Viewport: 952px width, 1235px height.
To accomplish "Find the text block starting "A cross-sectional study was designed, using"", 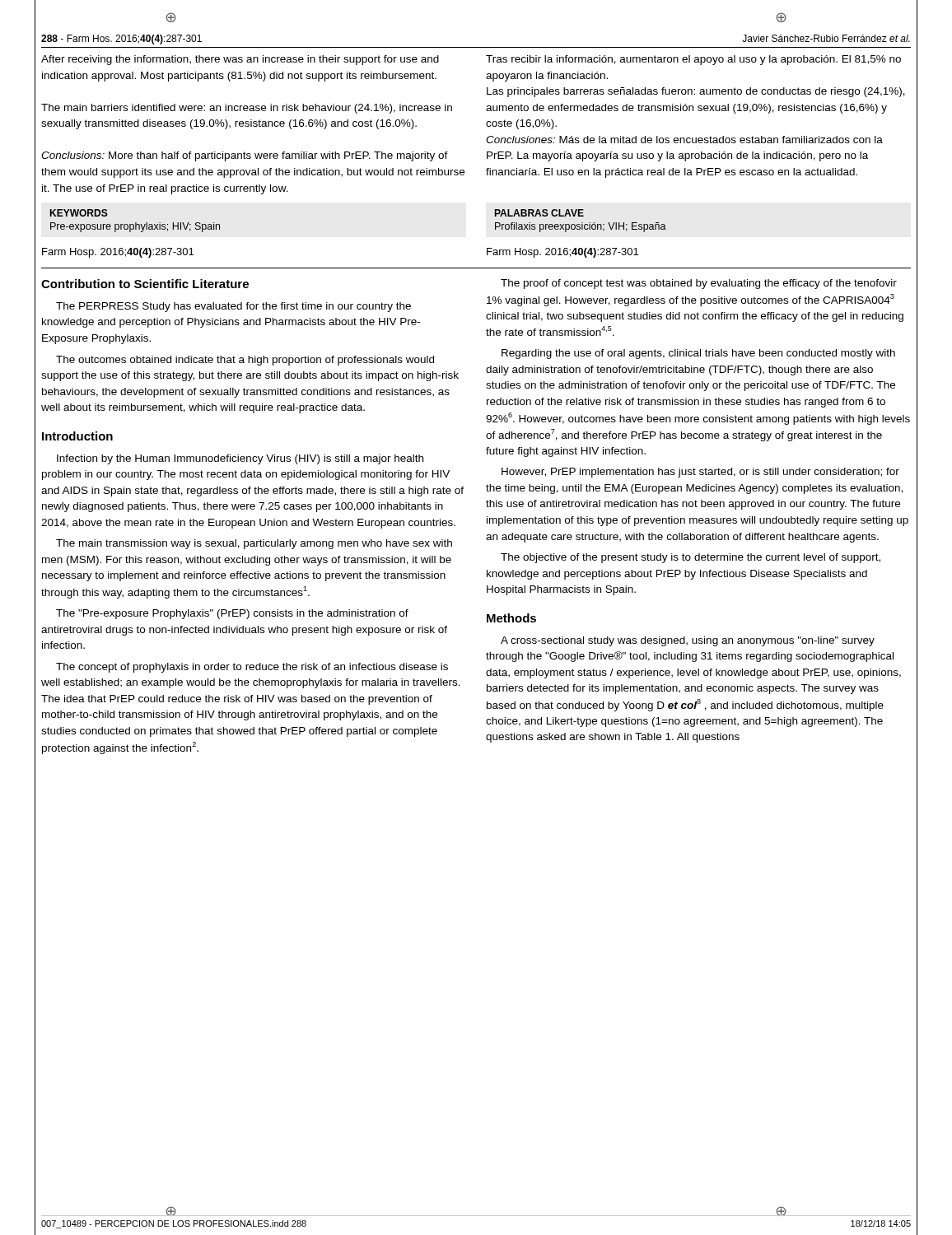I will (694, 688).
